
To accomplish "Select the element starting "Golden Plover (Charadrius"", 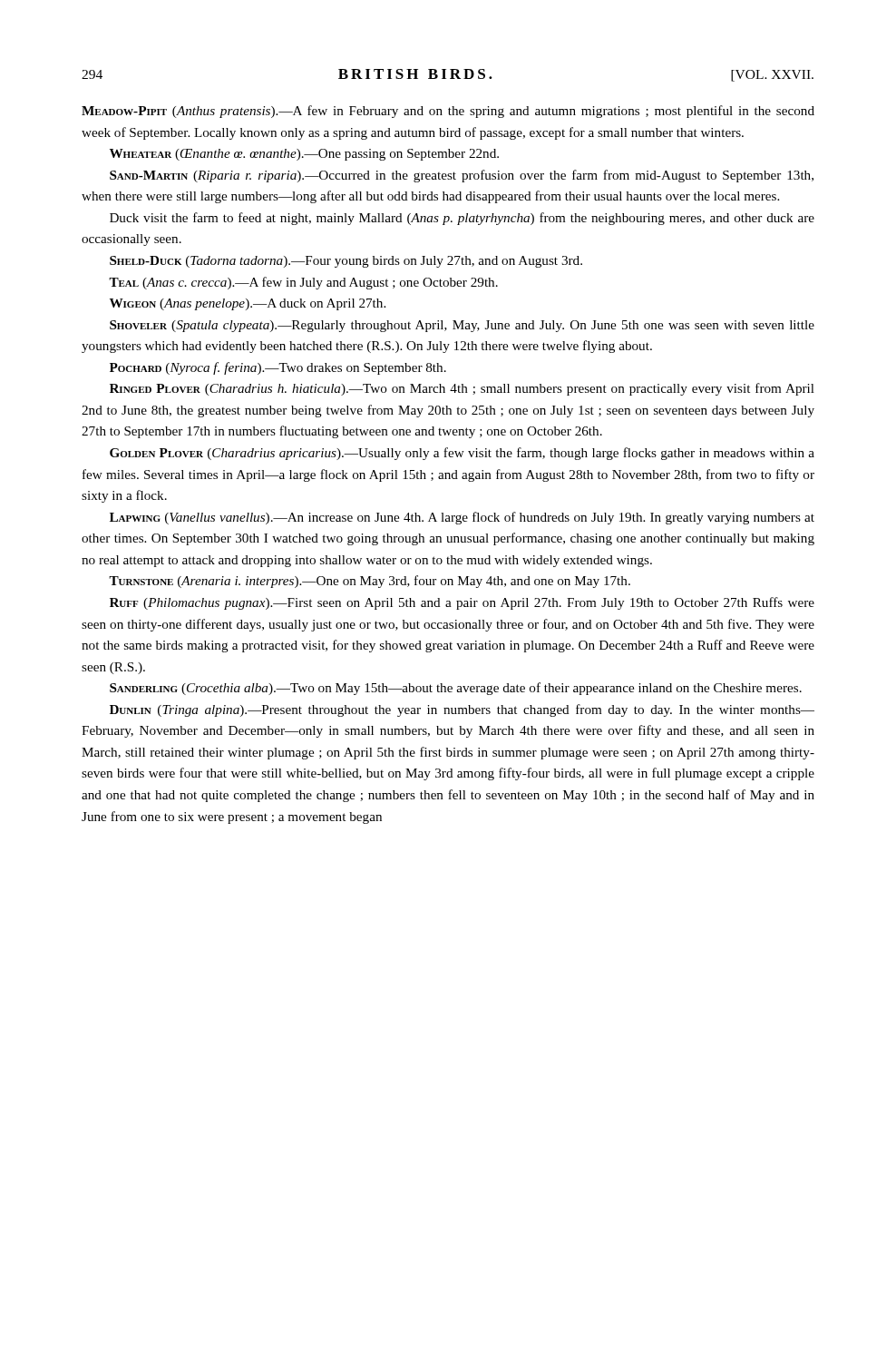I will click(448, 474).
